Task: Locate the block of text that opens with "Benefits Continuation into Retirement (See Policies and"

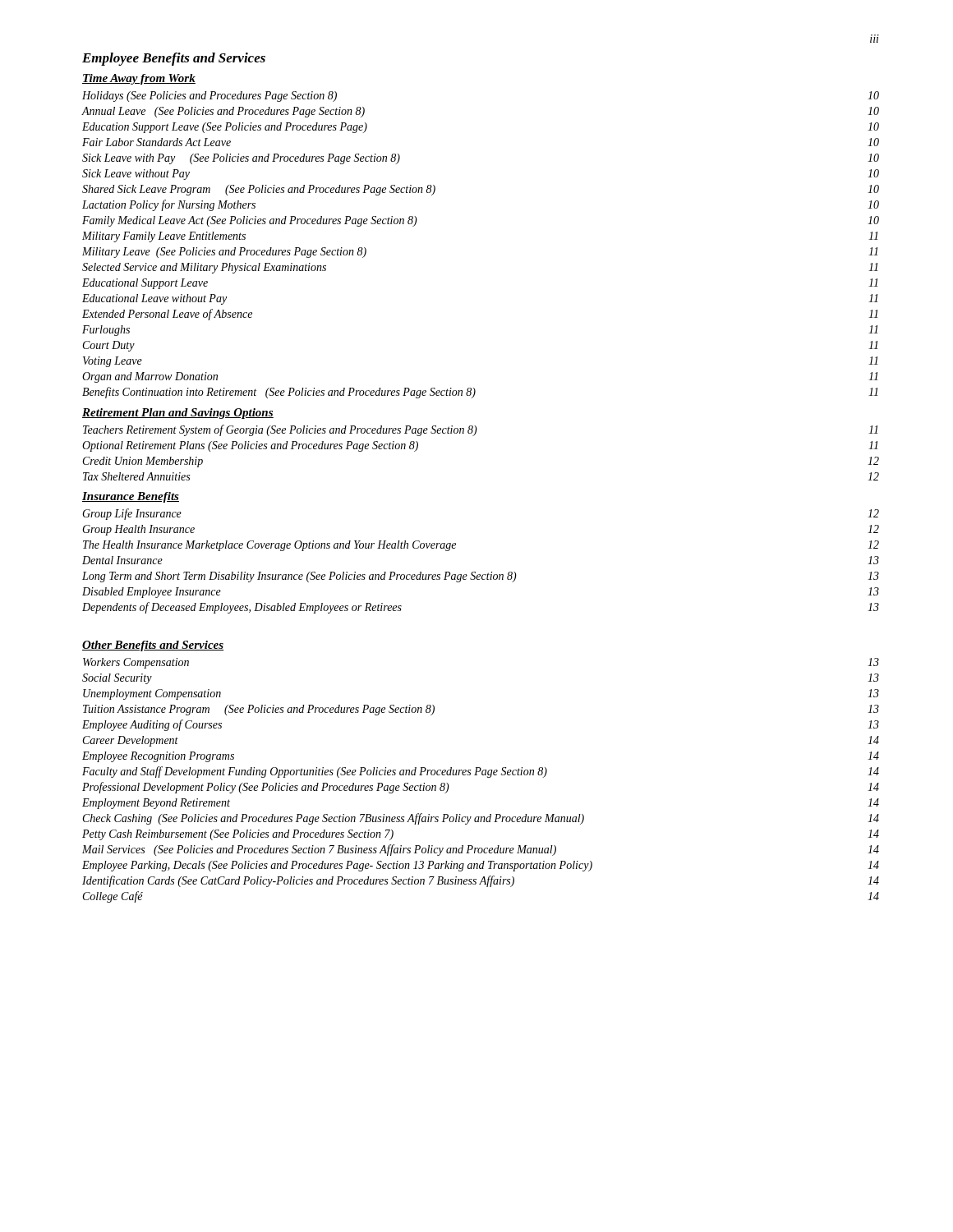Action: [481, 393]
